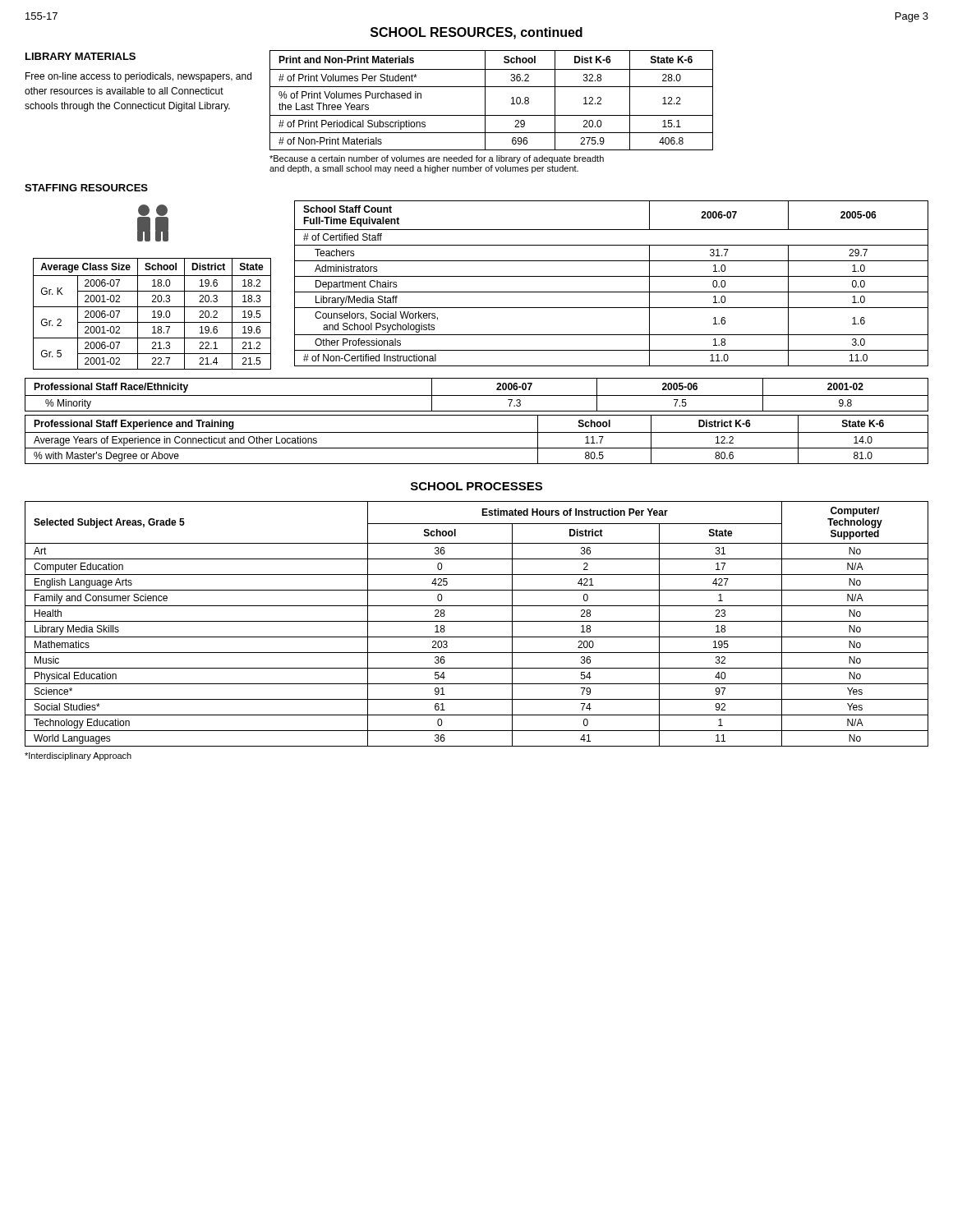
Task: Click on the table containing "% of Print Volumes Purchased"
Action: pyautogui.click(x=491, y=100)
